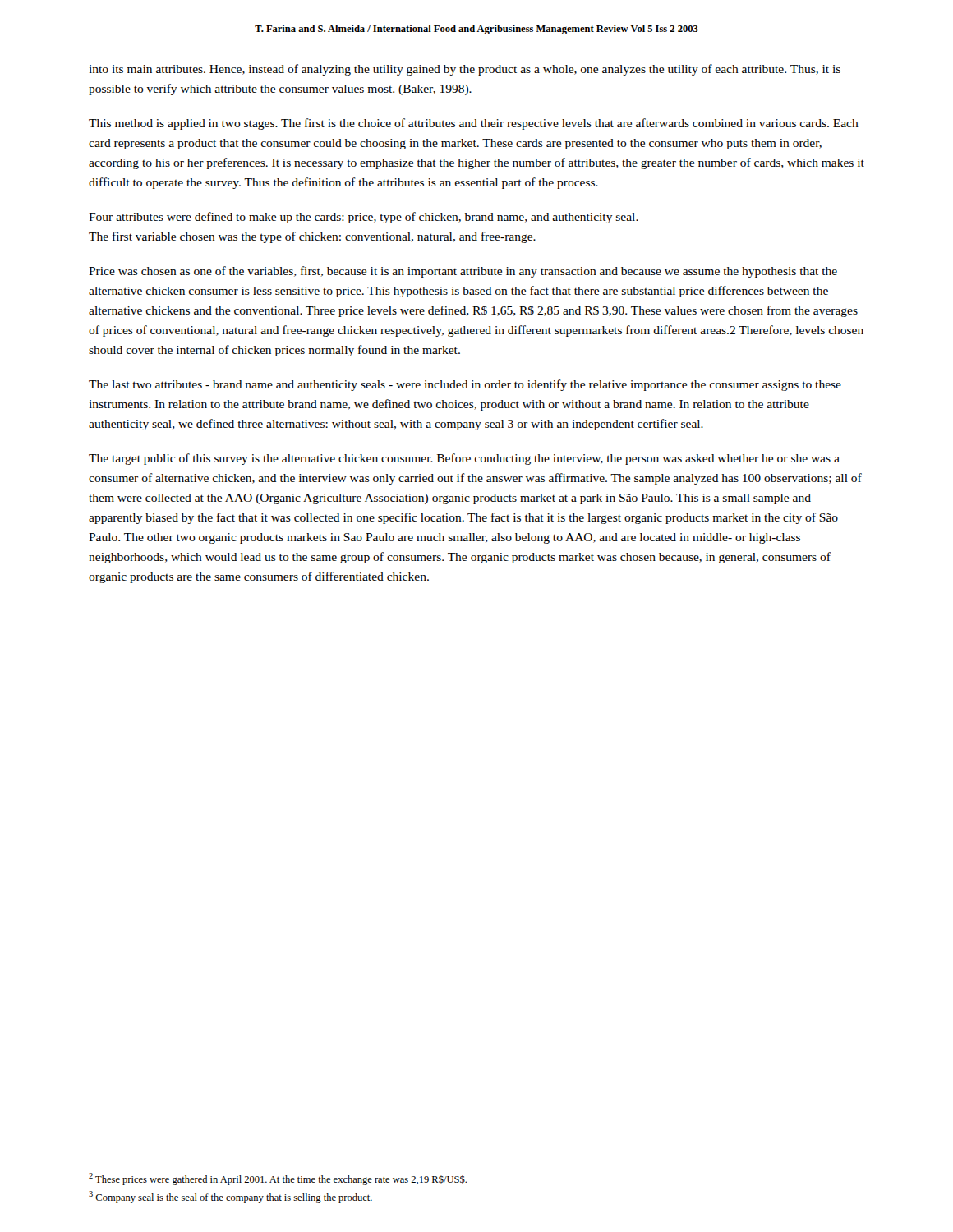Point to the block starting "2 These prices were gathered in"

(278, 1178)
